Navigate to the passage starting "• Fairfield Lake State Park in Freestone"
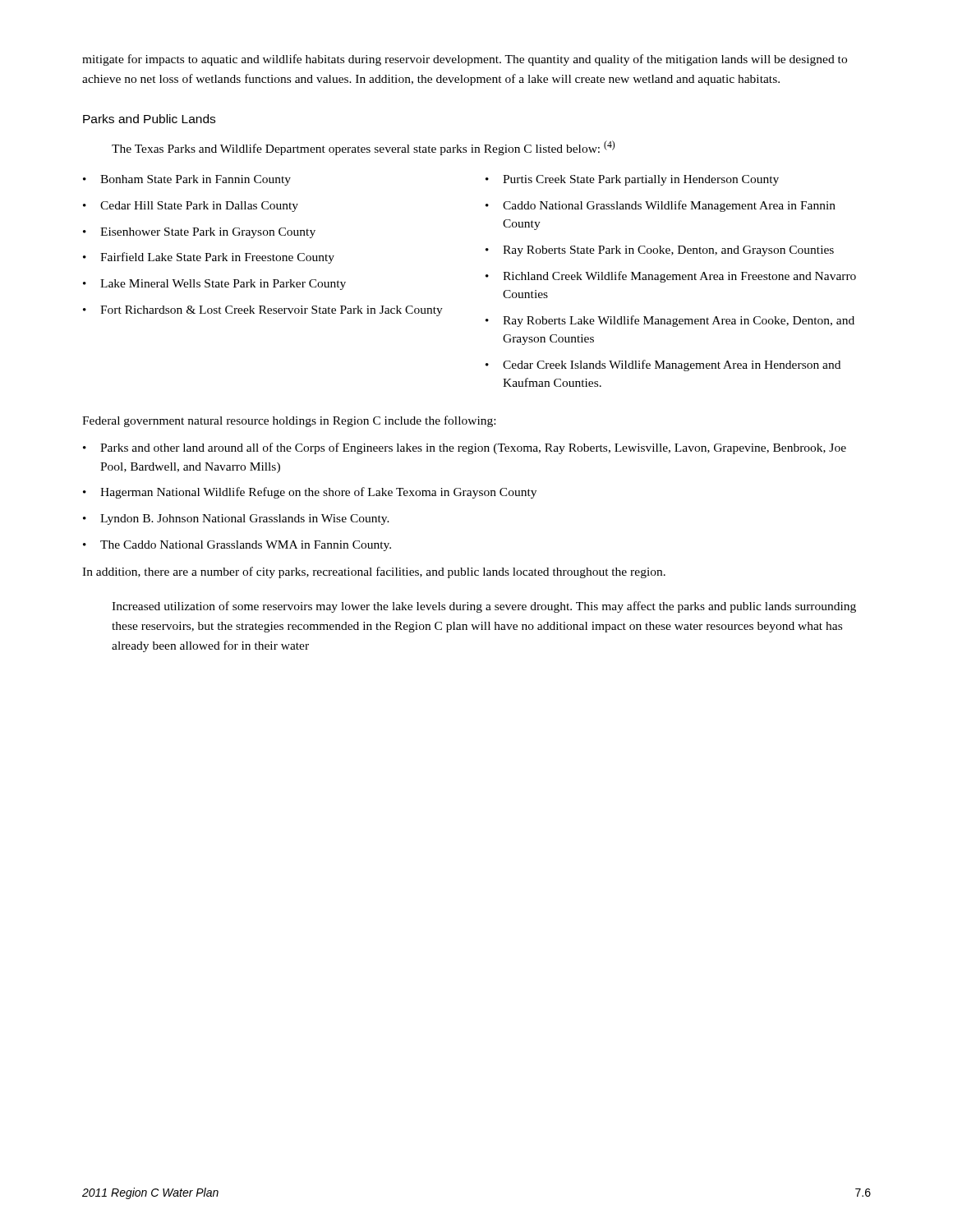The width and height of the screenshot is (953, 1232). click(x=275, y=258)
